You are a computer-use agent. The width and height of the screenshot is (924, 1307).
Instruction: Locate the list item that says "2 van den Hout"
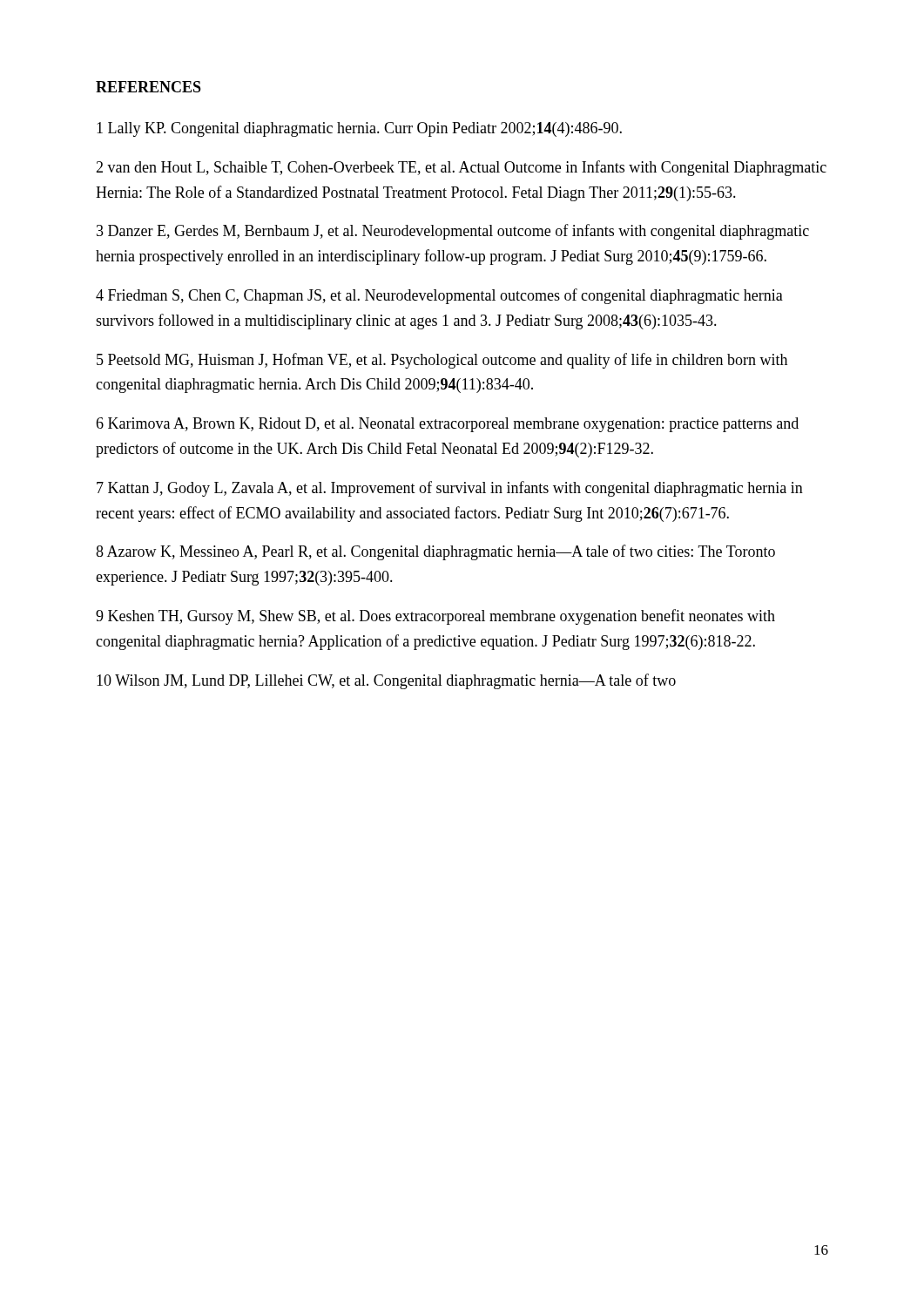click(461, 180)
